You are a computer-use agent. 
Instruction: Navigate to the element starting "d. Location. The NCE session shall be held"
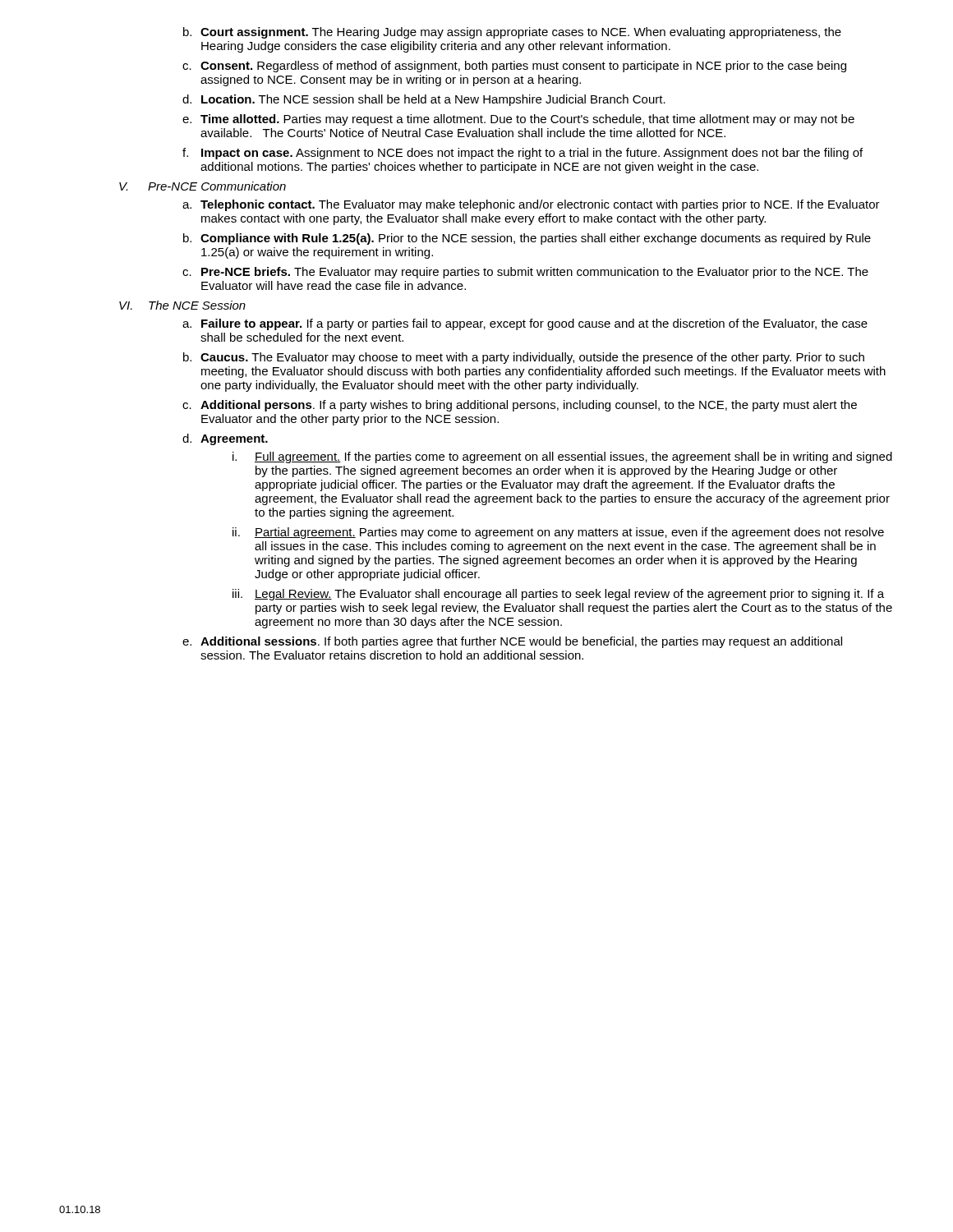coord(535,99)
